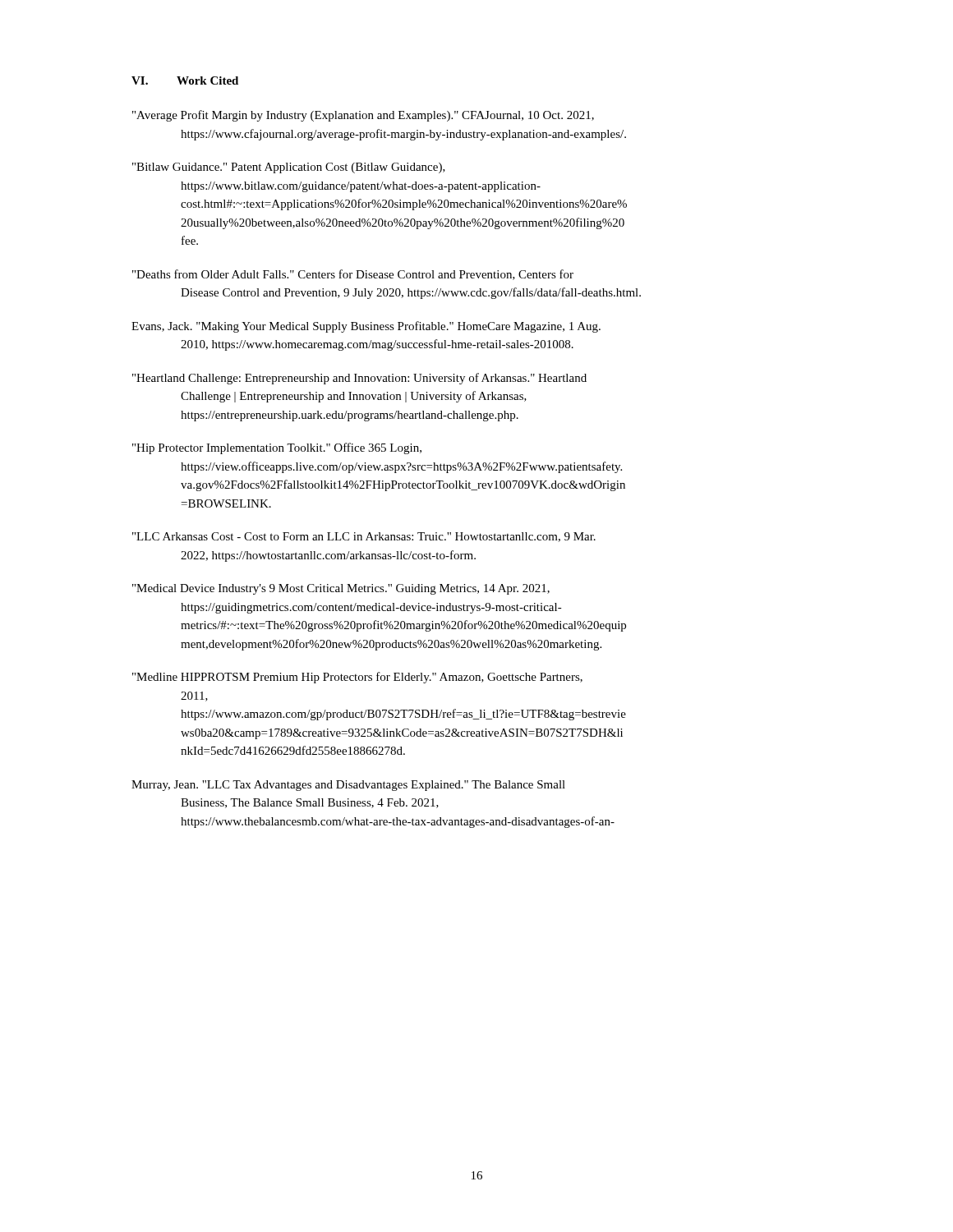This screenshot has height=1232, width=953.
Task: Locate the text starting ""Hip Protector Implementation Toolkit.""
Action: click(476, 476)
